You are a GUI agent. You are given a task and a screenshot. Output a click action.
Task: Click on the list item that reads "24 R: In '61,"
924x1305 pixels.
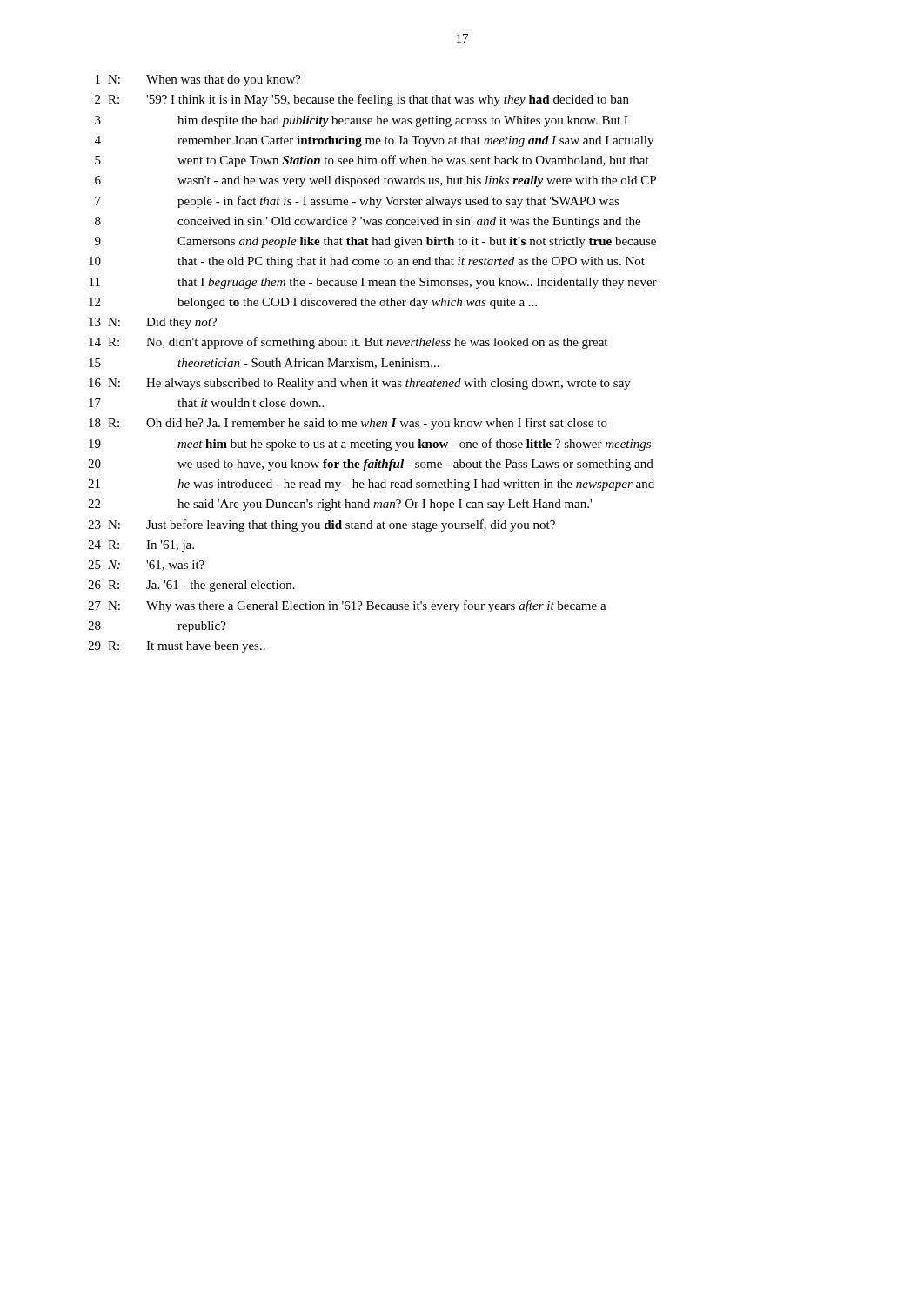pos(99,546)
